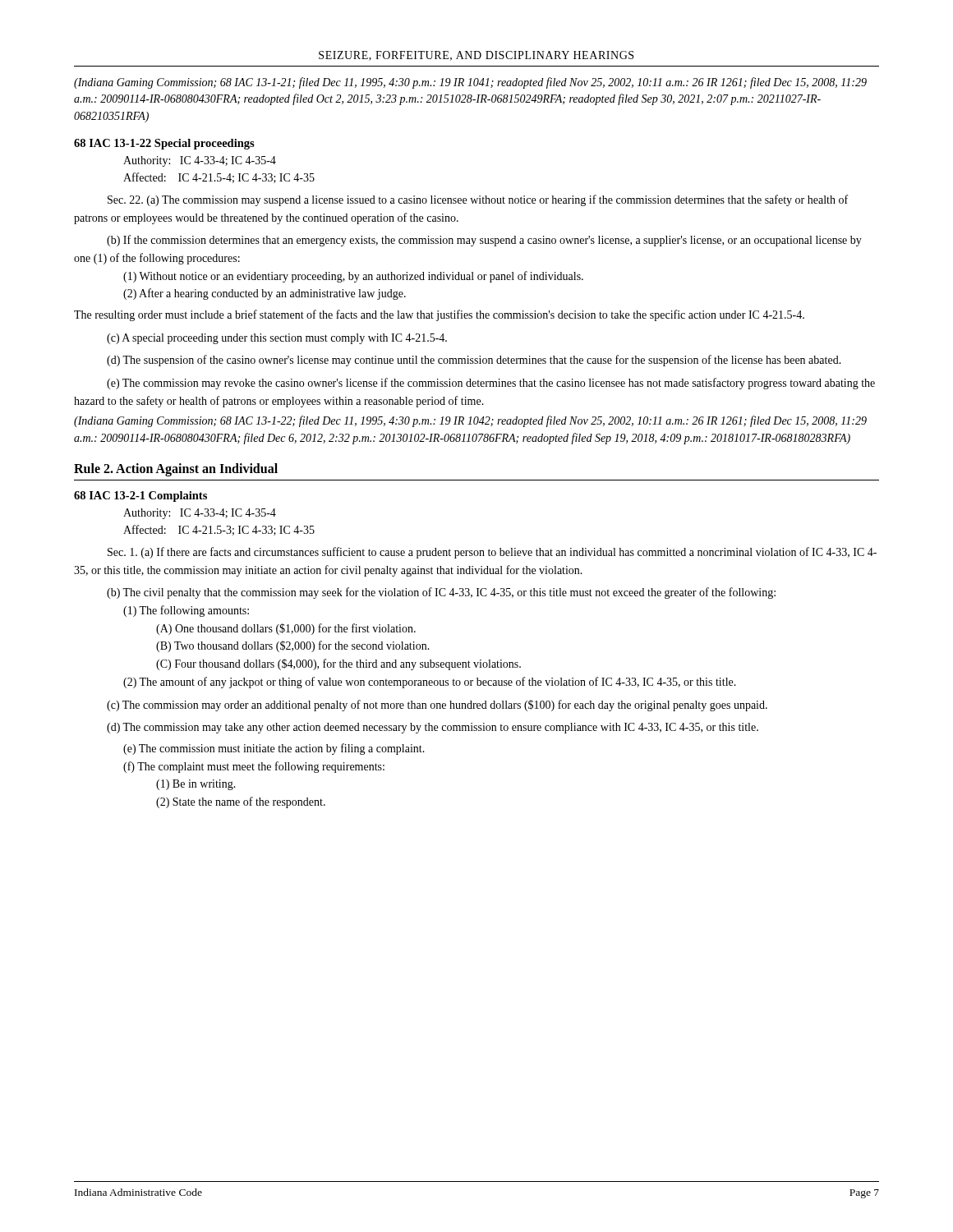Click on the element starting "(1) Be in writing."
Image resolution: width=953 pixels, height=1232 pixels.
pyautogui.click(x=196, y=784)
